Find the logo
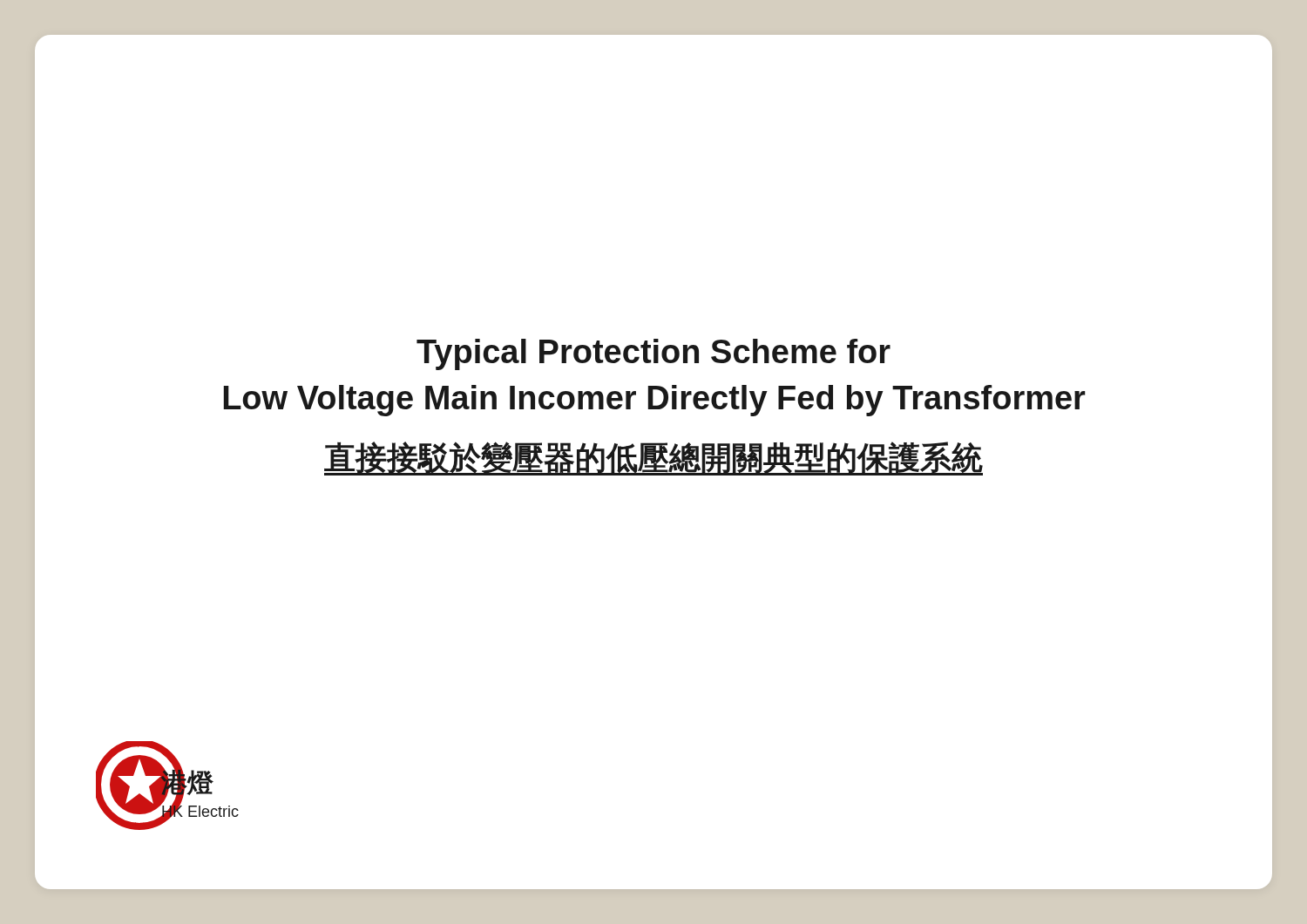This screenshot has height=924, width=1307. click(x=192, y=789)
